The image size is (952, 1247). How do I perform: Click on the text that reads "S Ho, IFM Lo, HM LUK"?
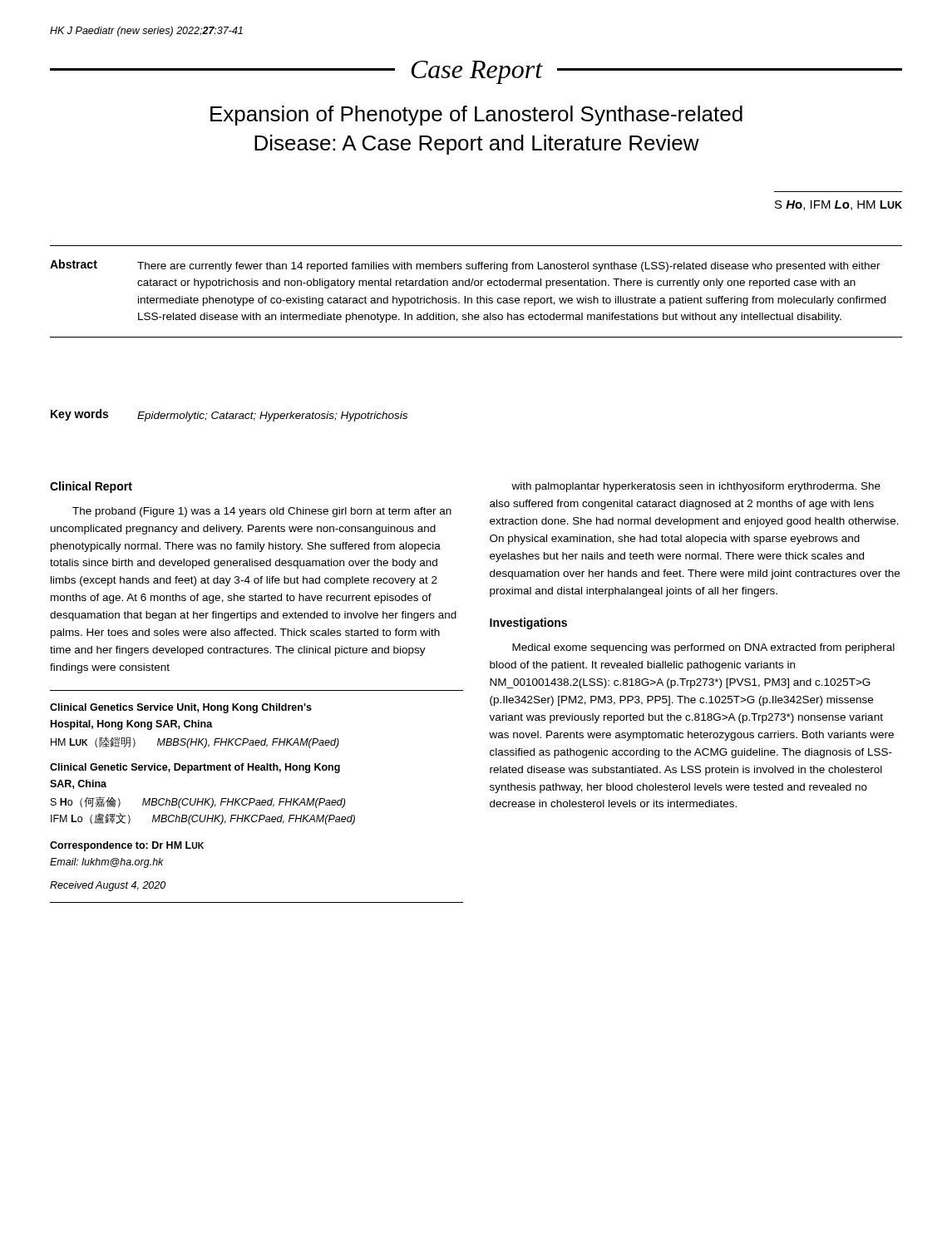click(x=838, y=201)
